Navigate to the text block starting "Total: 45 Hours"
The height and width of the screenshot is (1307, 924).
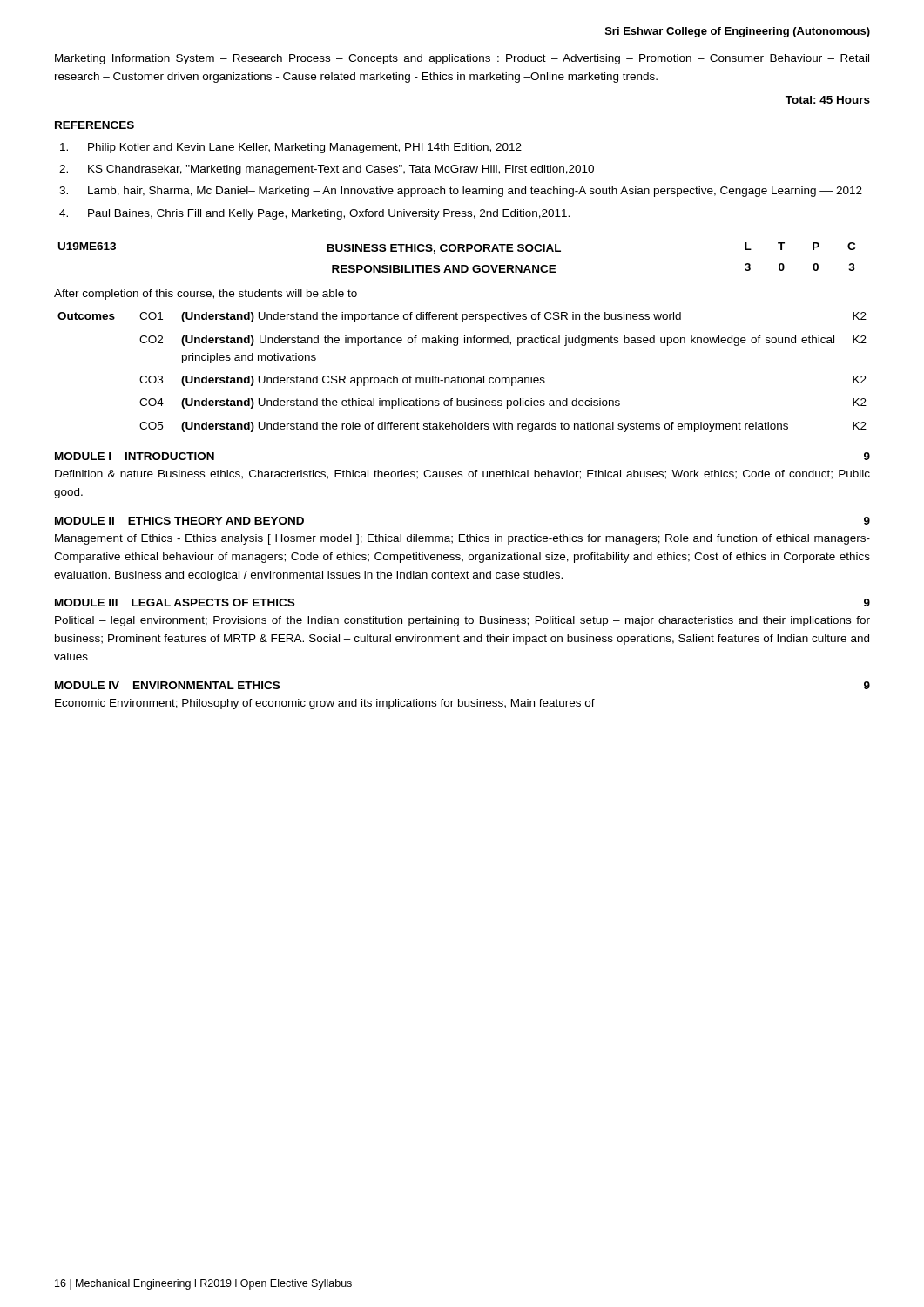(828, 100)
